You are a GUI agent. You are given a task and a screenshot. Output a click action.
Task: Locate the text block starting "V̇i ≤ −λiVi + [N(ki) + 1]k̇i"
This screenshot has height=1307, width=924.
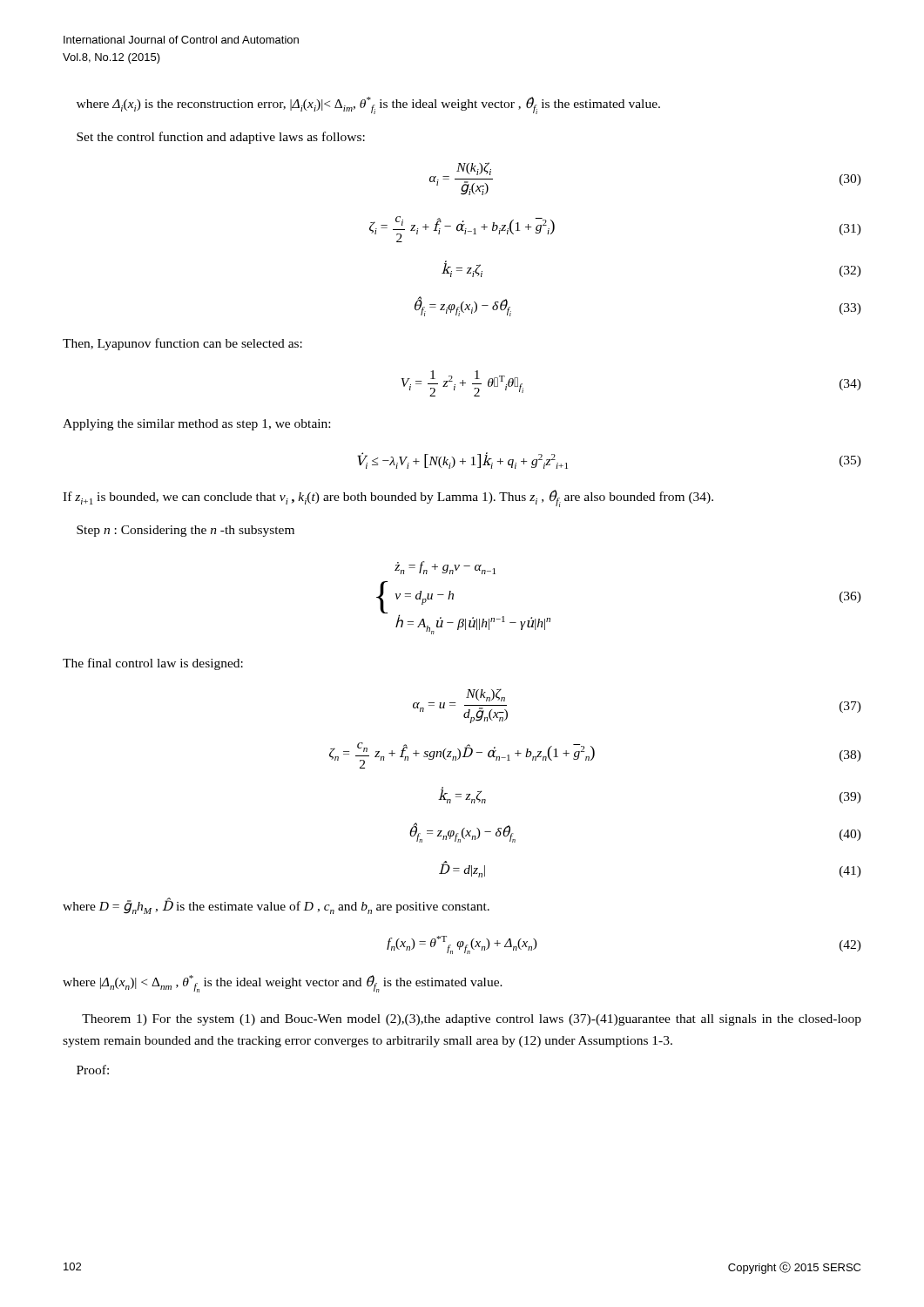pos(462,460)
